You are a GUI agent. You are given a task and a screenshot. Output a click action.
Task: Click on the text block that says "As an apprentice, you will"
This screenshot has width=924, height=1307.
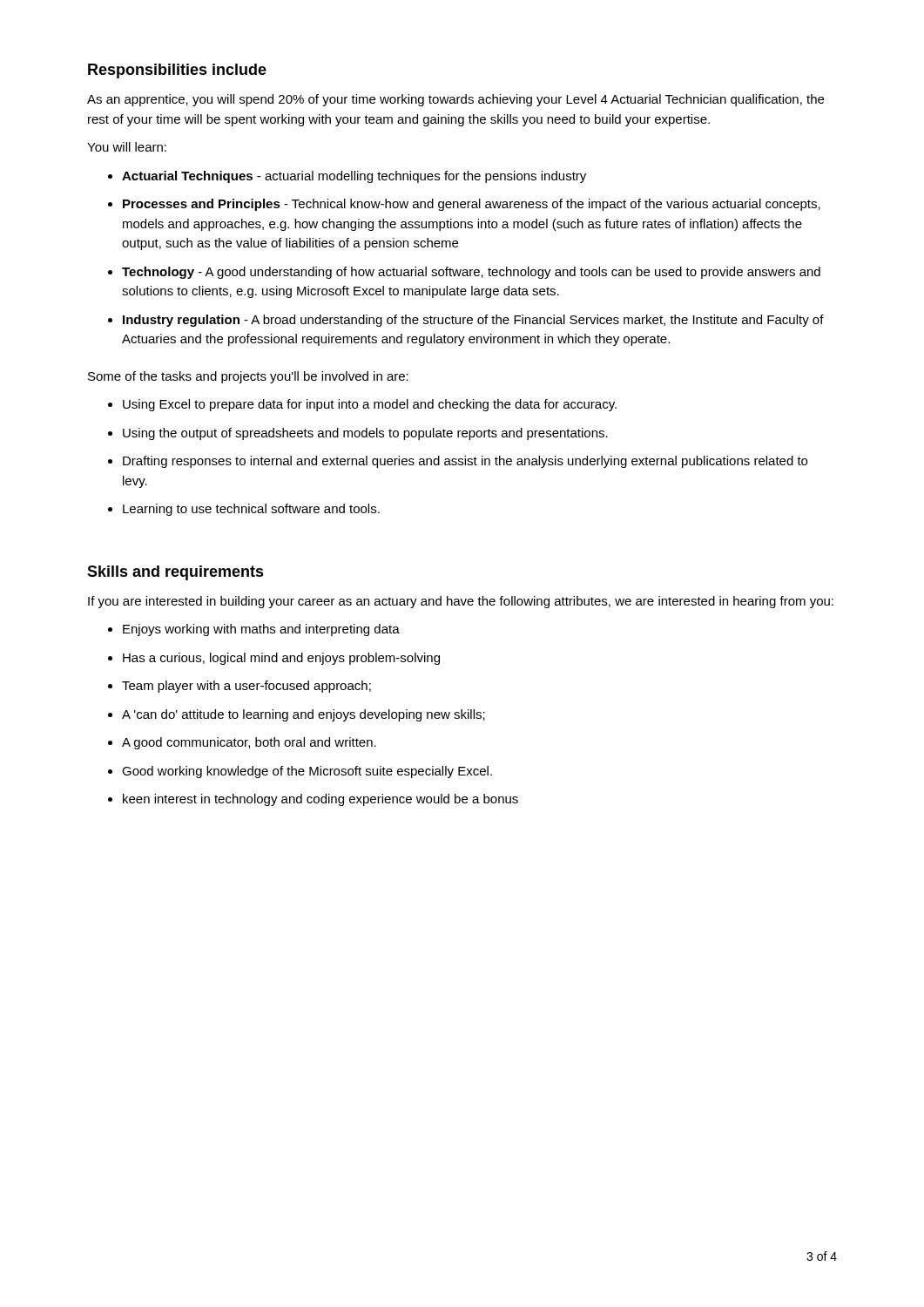tap(456, 109)
